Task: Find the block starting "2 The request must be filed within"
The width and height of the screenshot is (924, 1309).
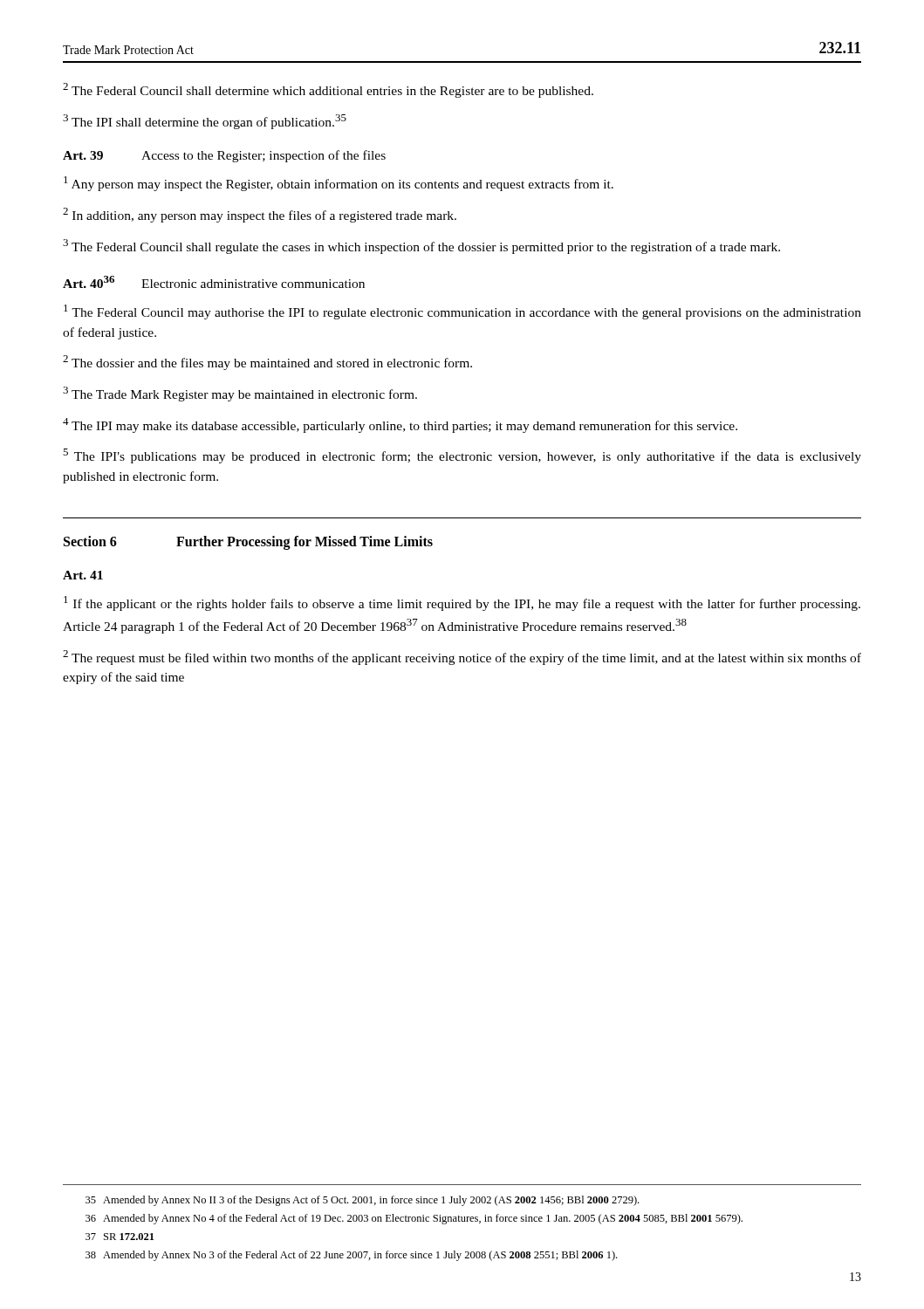Action: (462, 665)
